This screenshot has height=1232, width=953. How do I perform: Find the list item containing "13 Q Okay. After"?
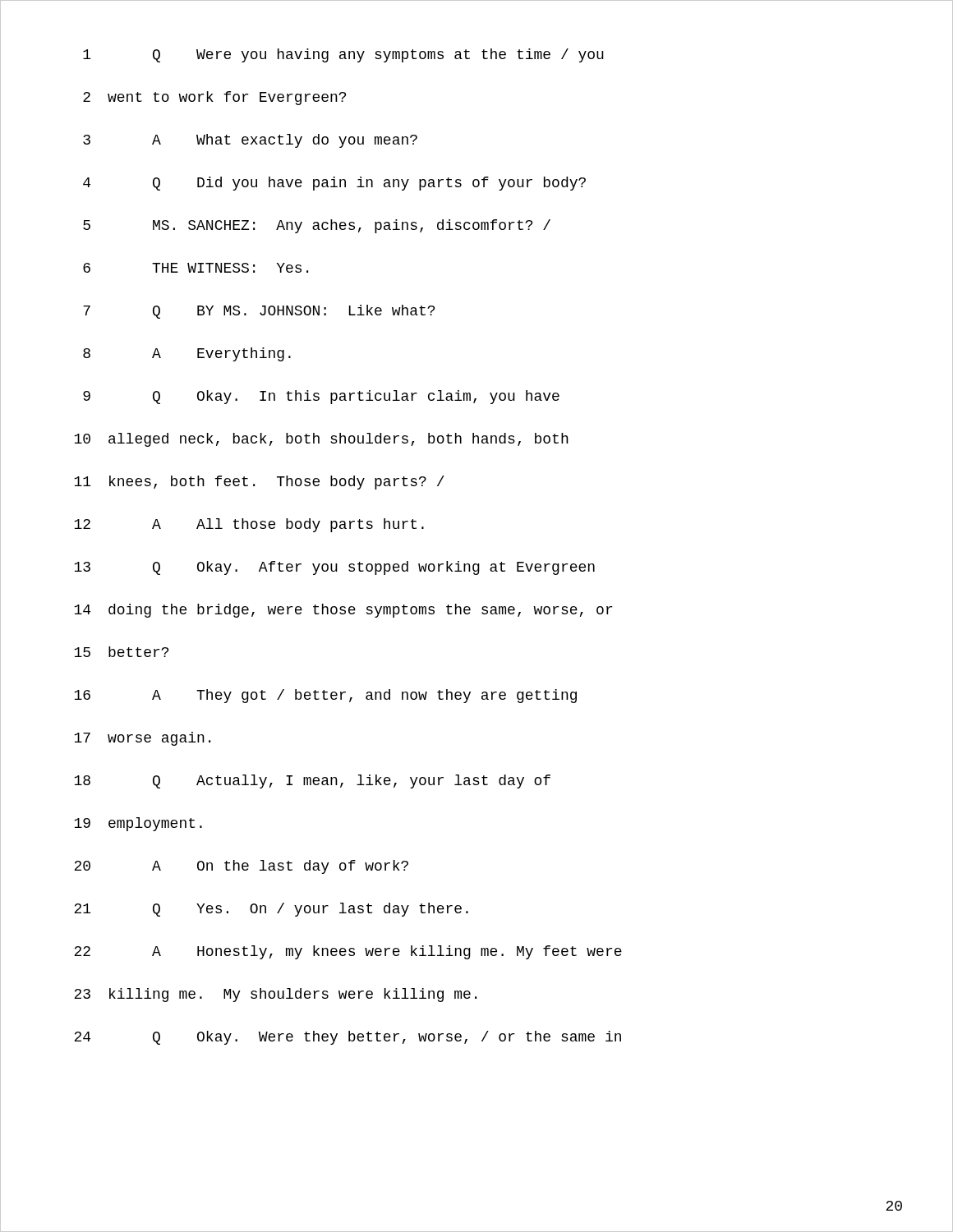(x=476, y=568)
